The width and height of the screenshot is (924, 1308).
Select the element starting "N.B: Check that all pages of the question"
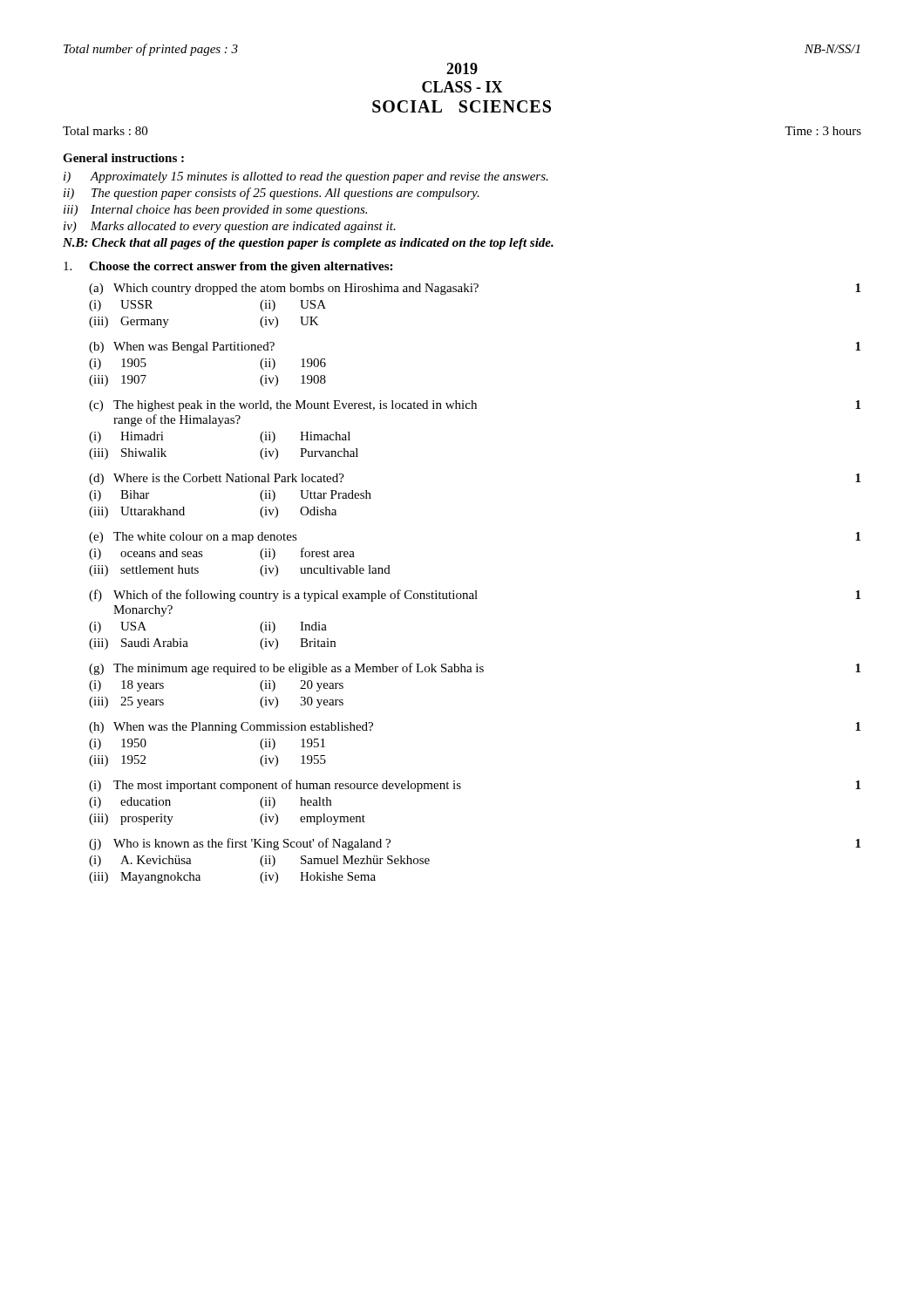point(308,242)
